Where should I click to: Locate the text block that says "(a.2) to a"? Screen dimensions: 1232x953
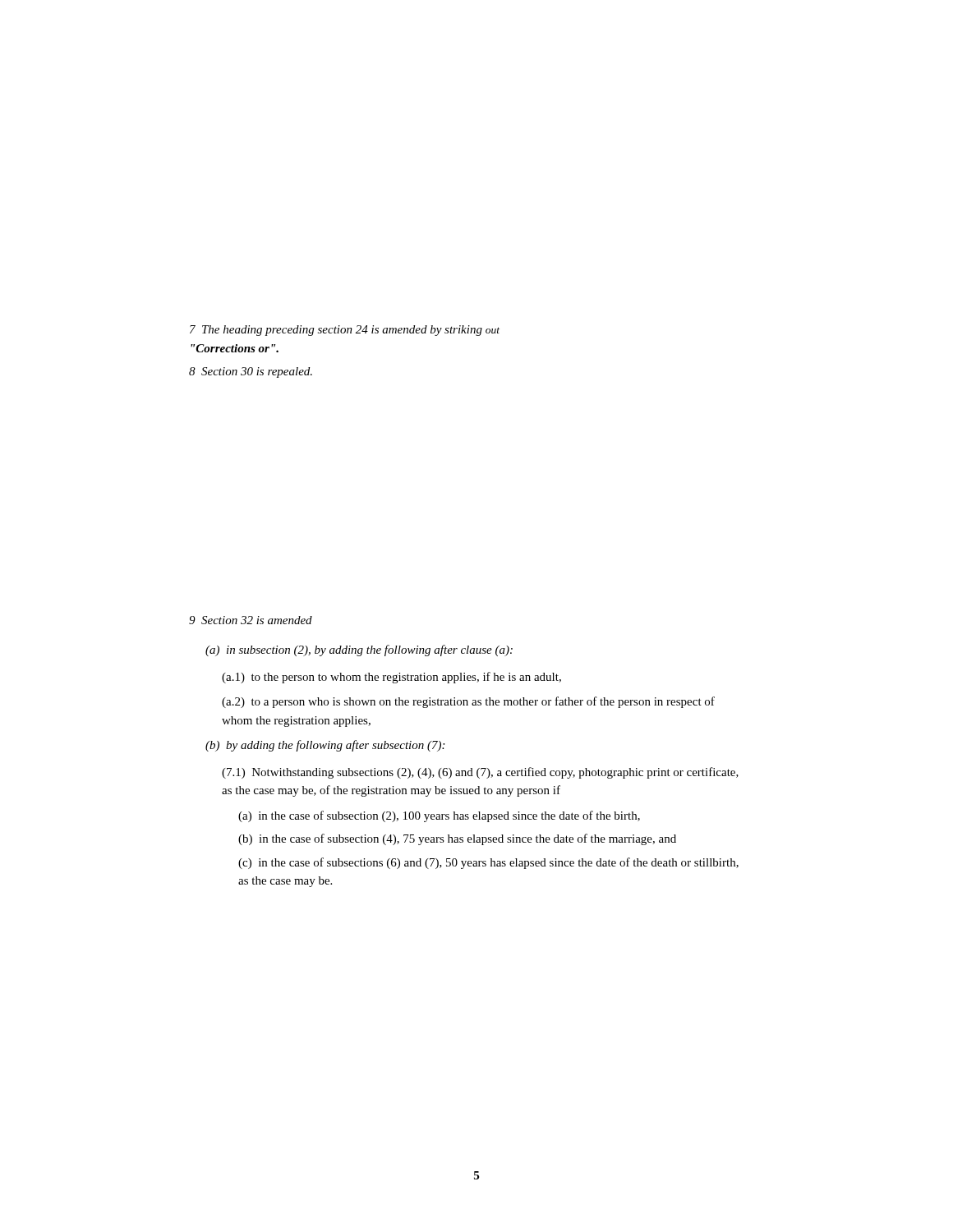(x=468, y=711)
